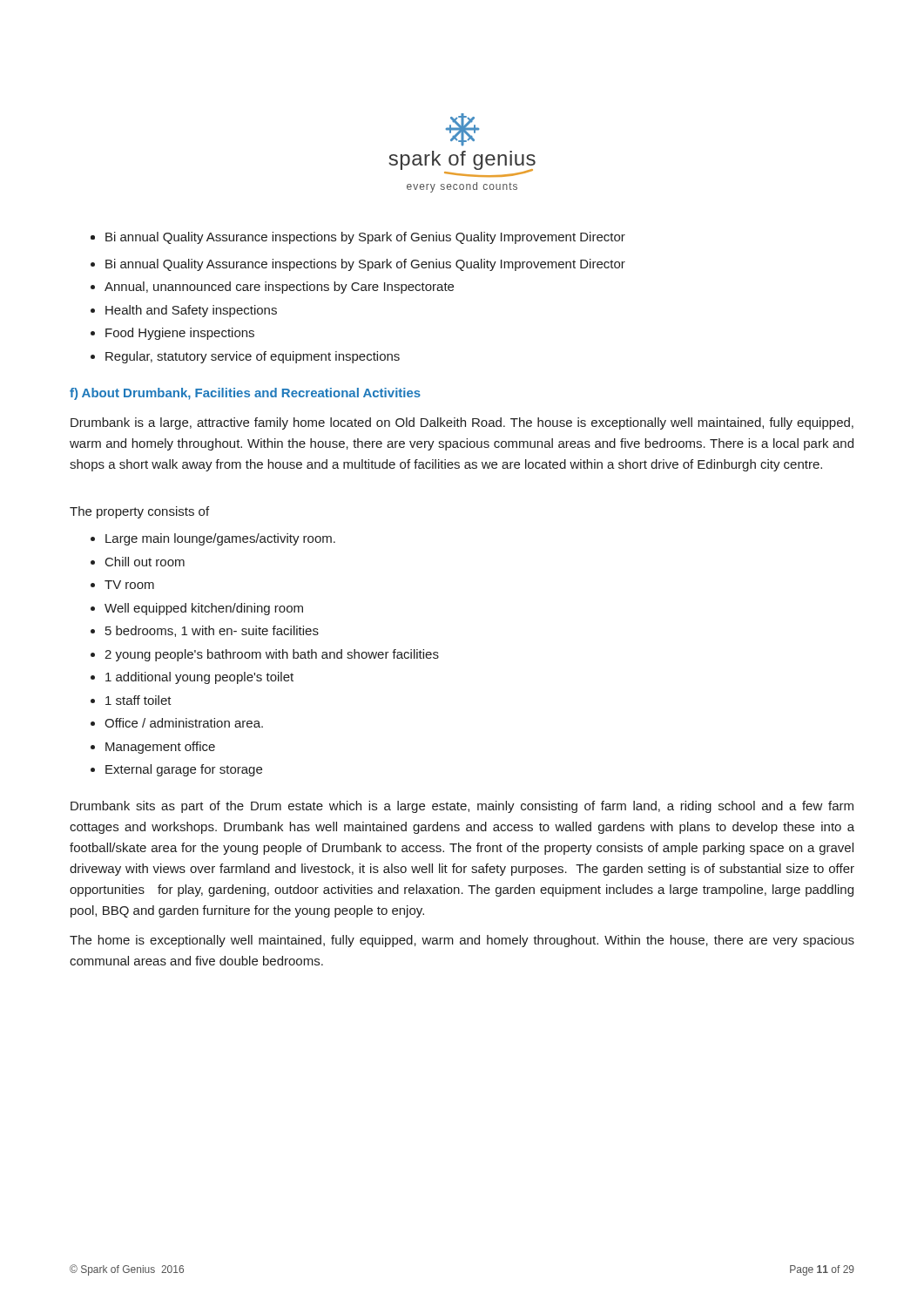Point to the block beginning "The property consists"

coord(139,511)
